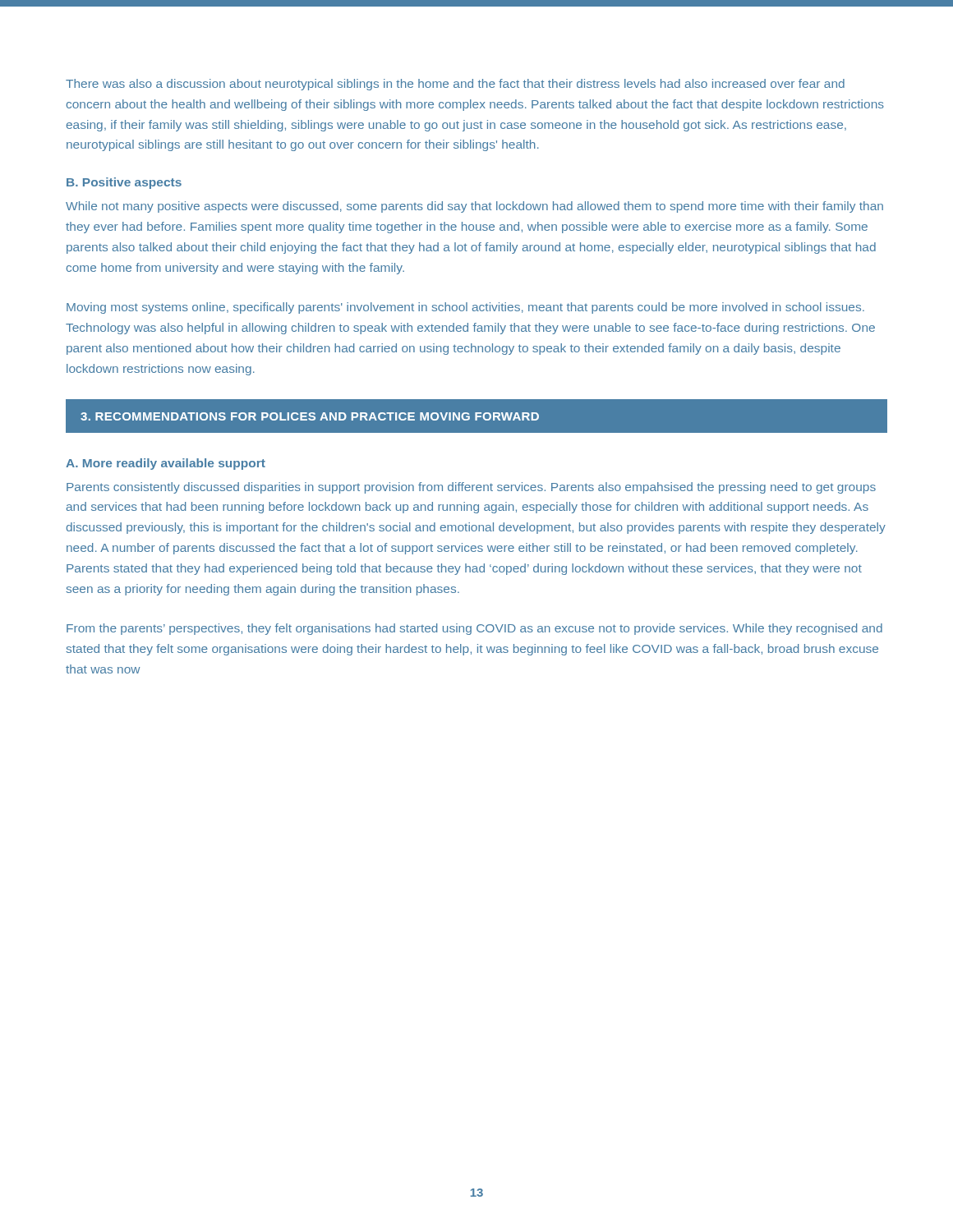Locate the element starting "There was also a discussion about"
Screen dimensions: 1232x953
pyautogui.click(x=475, y=114)
